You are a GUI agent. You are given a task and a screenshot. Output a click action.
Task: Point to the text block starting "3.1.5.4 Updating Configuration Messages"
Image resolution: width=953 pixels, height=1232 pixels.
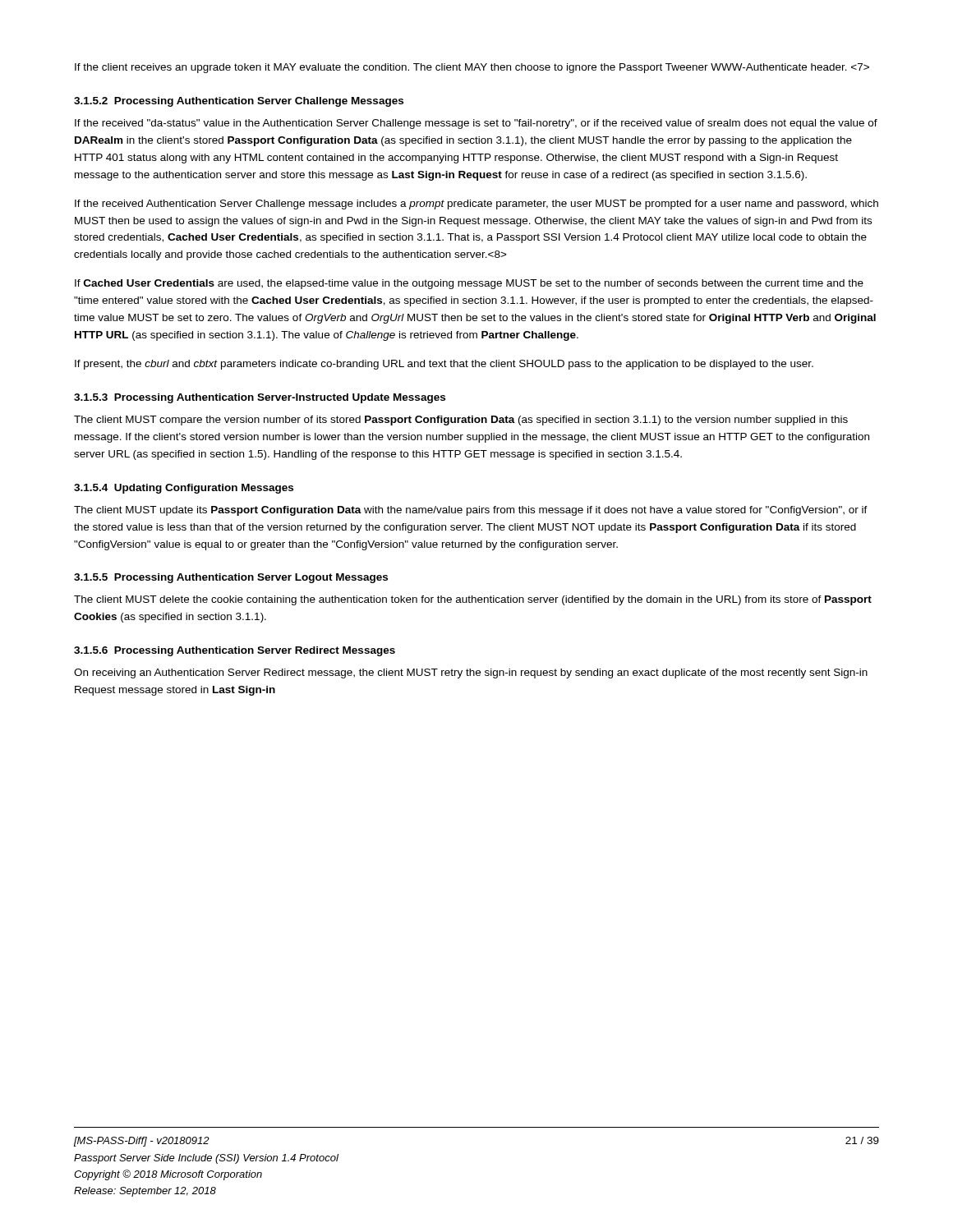(x=184, y=487)
